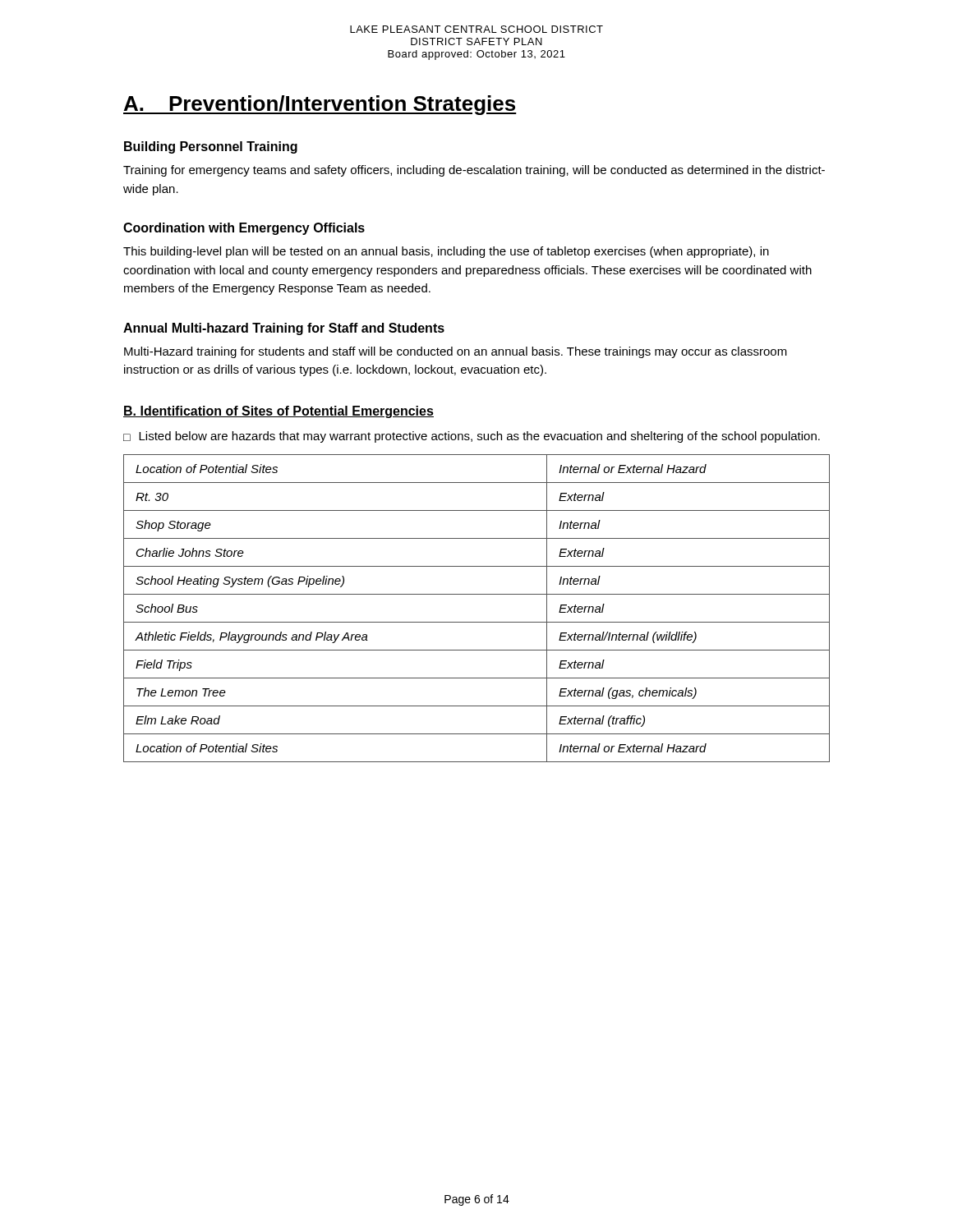Image resolution: width=953 pixels, height=1232 pixels.
Task: Find the title
Action: [x=476, y=104]
